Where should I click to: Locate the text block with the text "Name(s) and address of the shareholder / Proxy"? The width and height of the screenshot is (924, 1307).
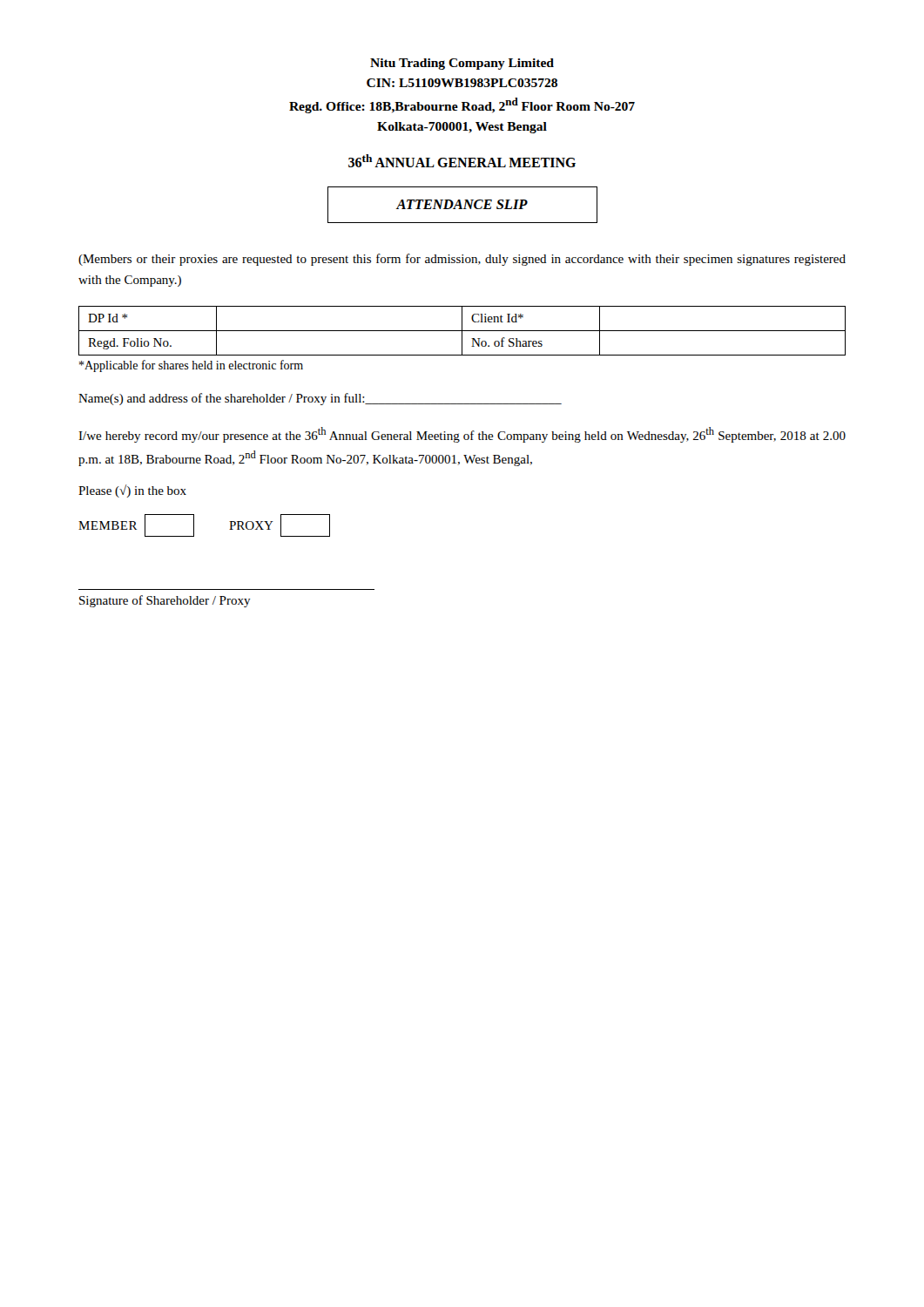(x=320, y=398)
